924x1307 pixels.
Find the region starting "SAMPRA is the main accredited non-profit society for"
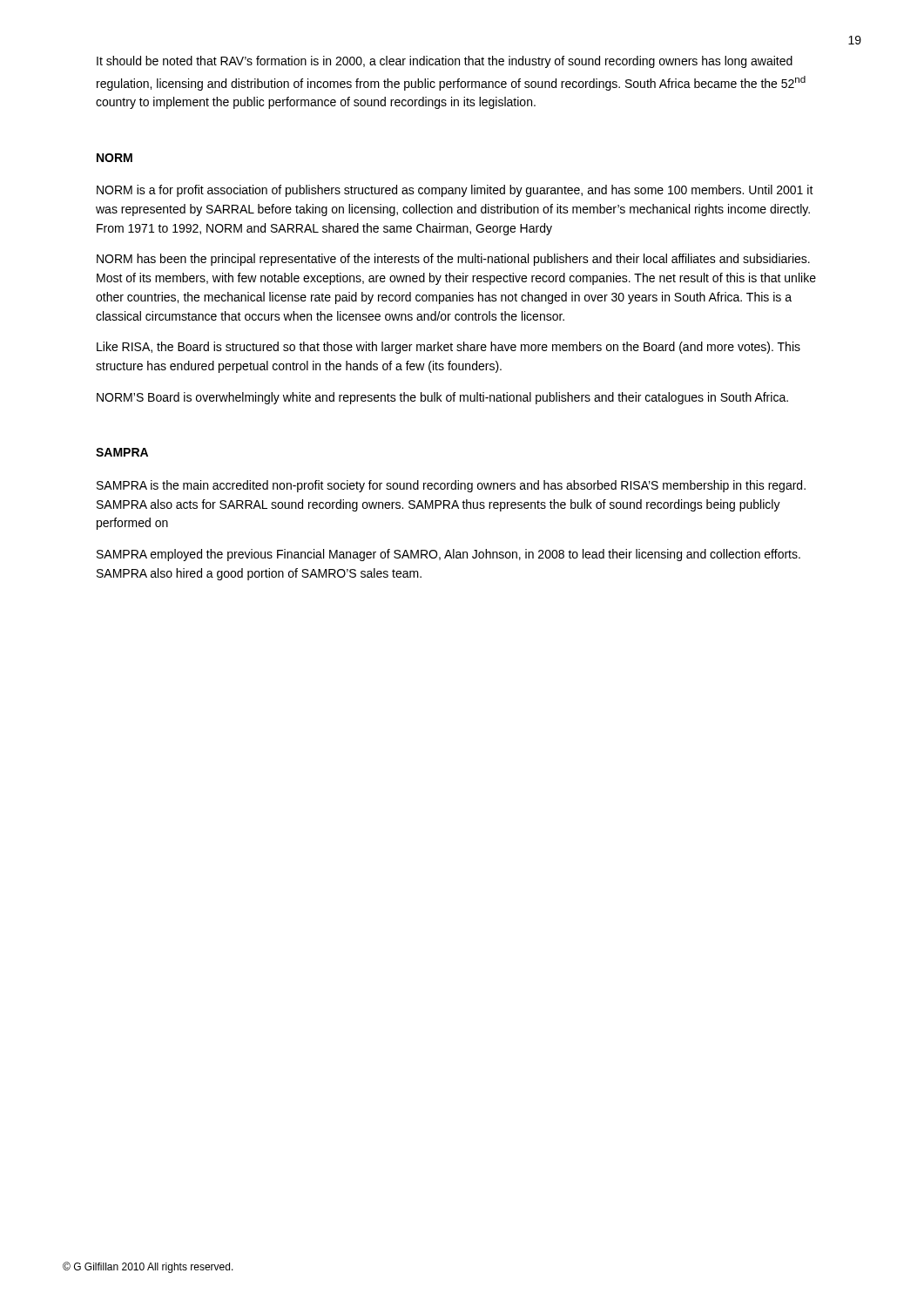[451, 504]
